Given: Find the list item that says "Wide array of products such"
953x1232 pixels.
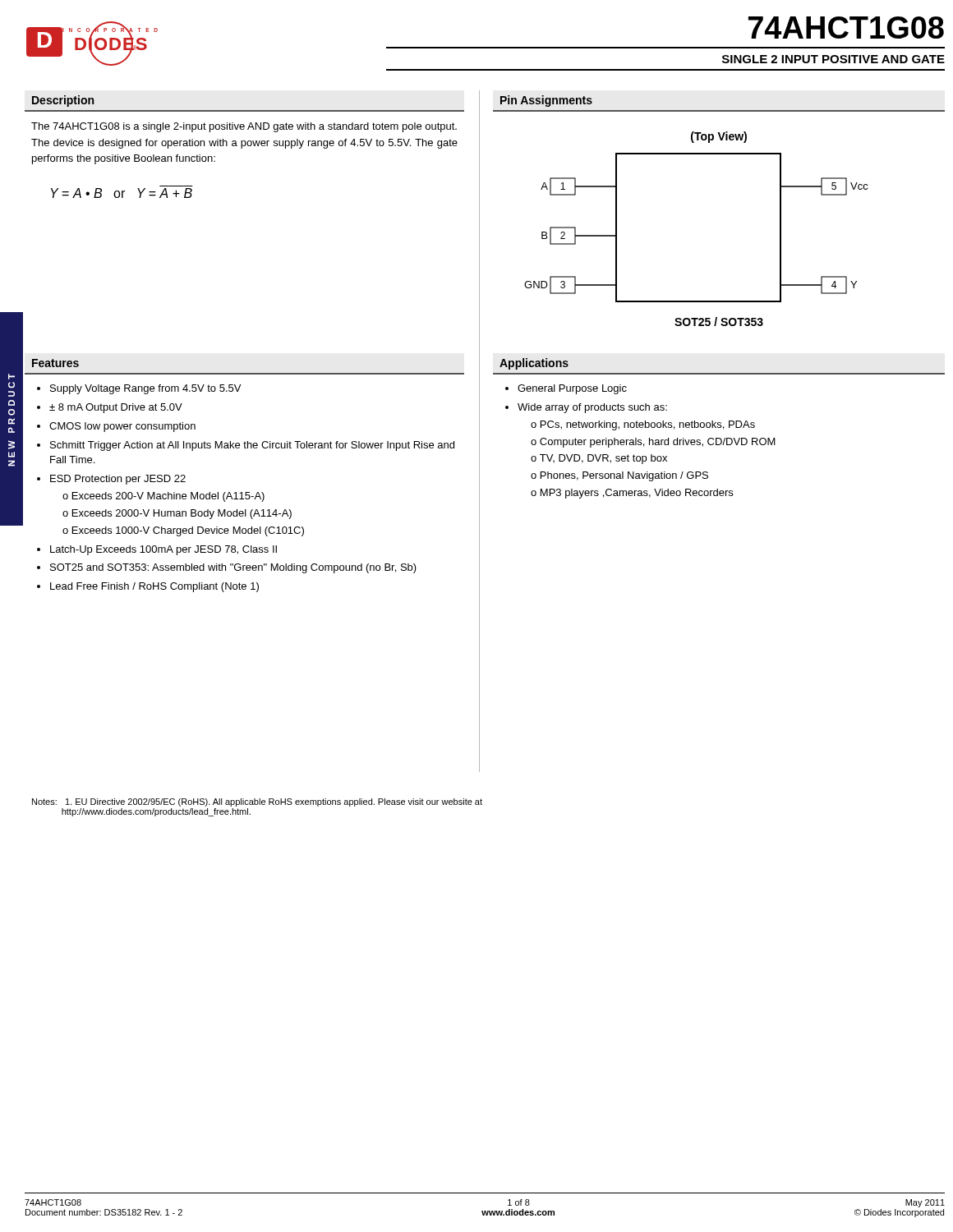Looking at the screenshot, I should click(728, 451).
